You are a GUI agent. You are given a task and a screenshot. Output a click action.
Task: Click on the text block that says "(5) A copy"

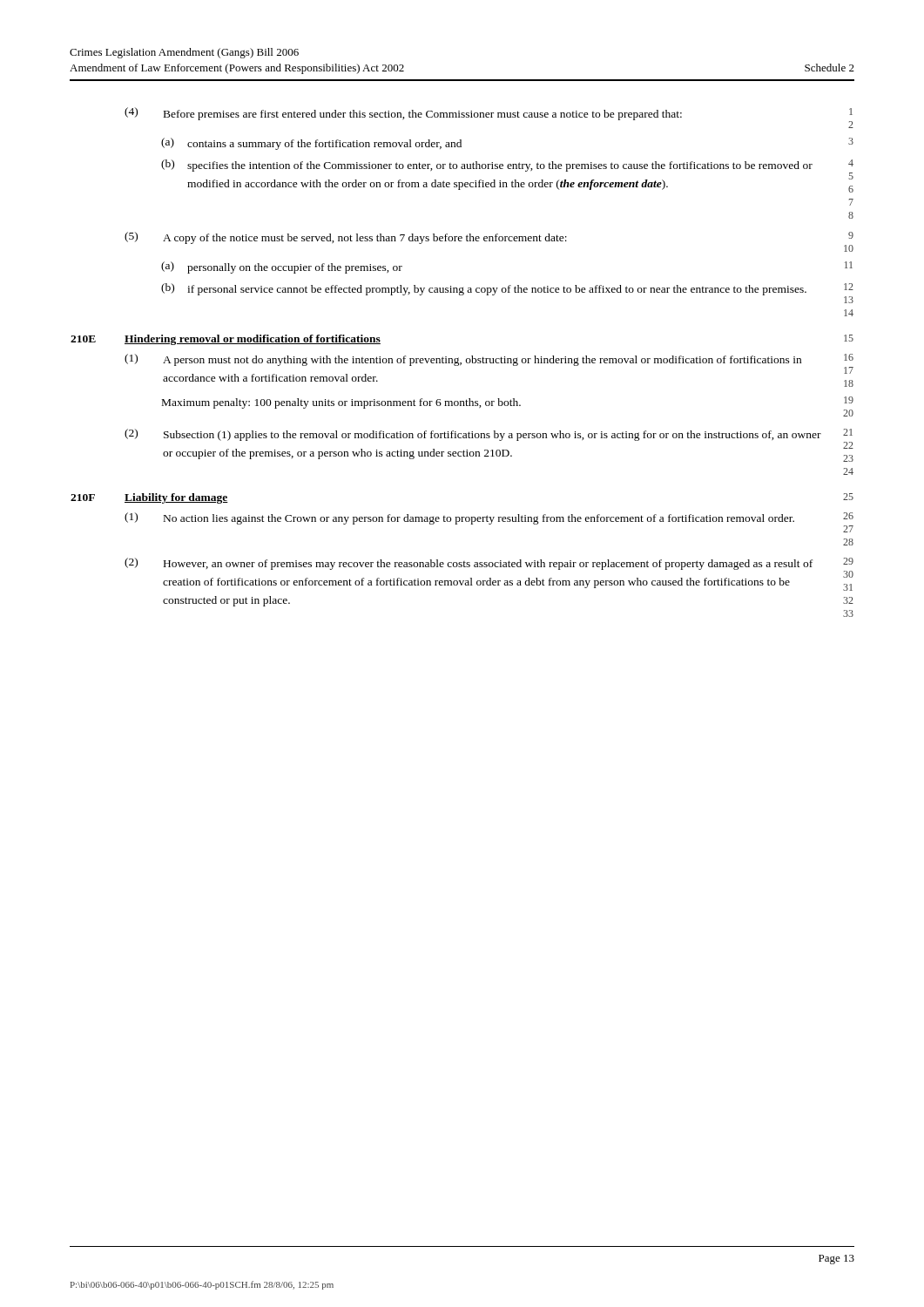coord(489,242)
